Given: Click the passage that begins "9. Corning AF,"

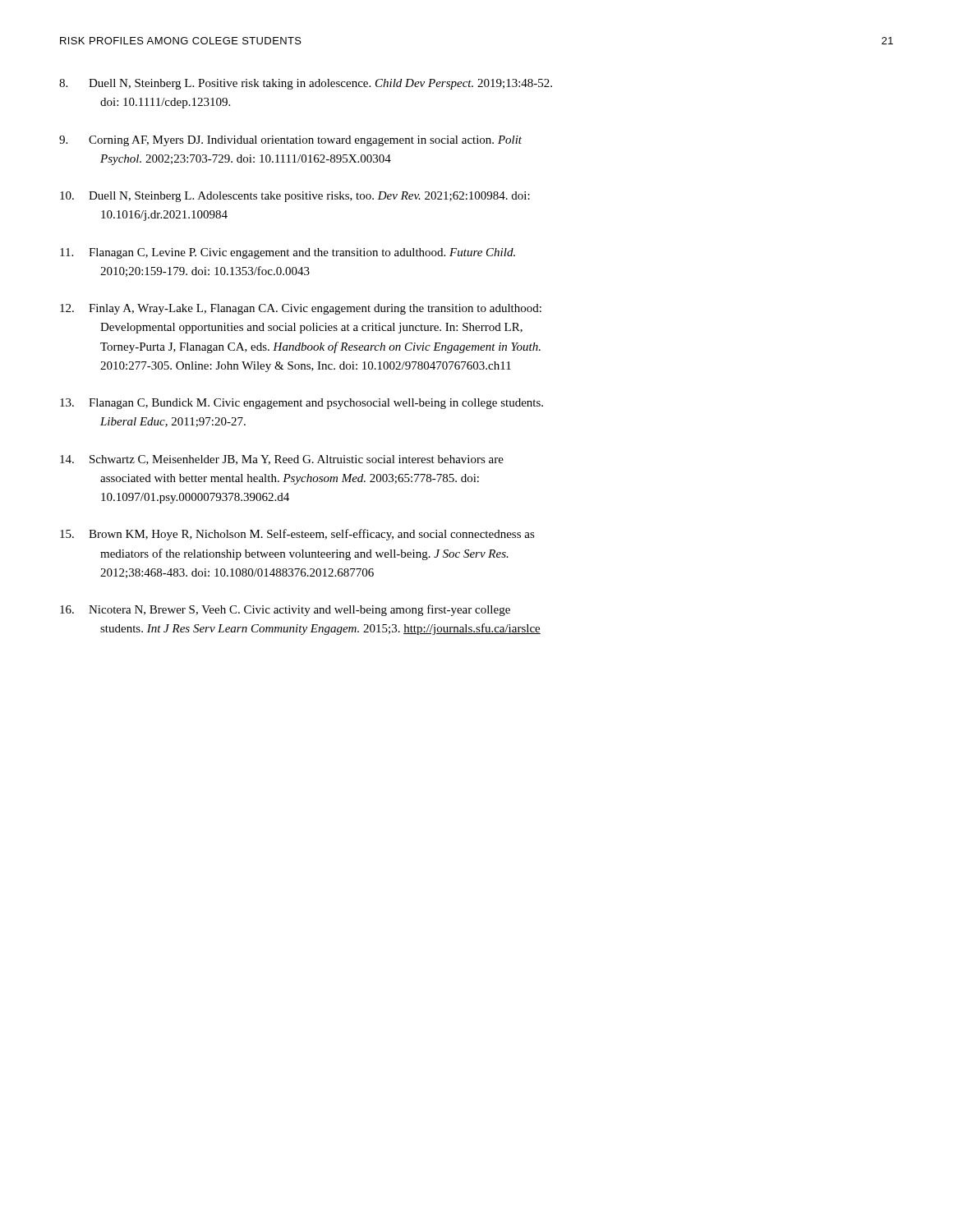Looking at the screenshot, I should (x=476, y=149).
